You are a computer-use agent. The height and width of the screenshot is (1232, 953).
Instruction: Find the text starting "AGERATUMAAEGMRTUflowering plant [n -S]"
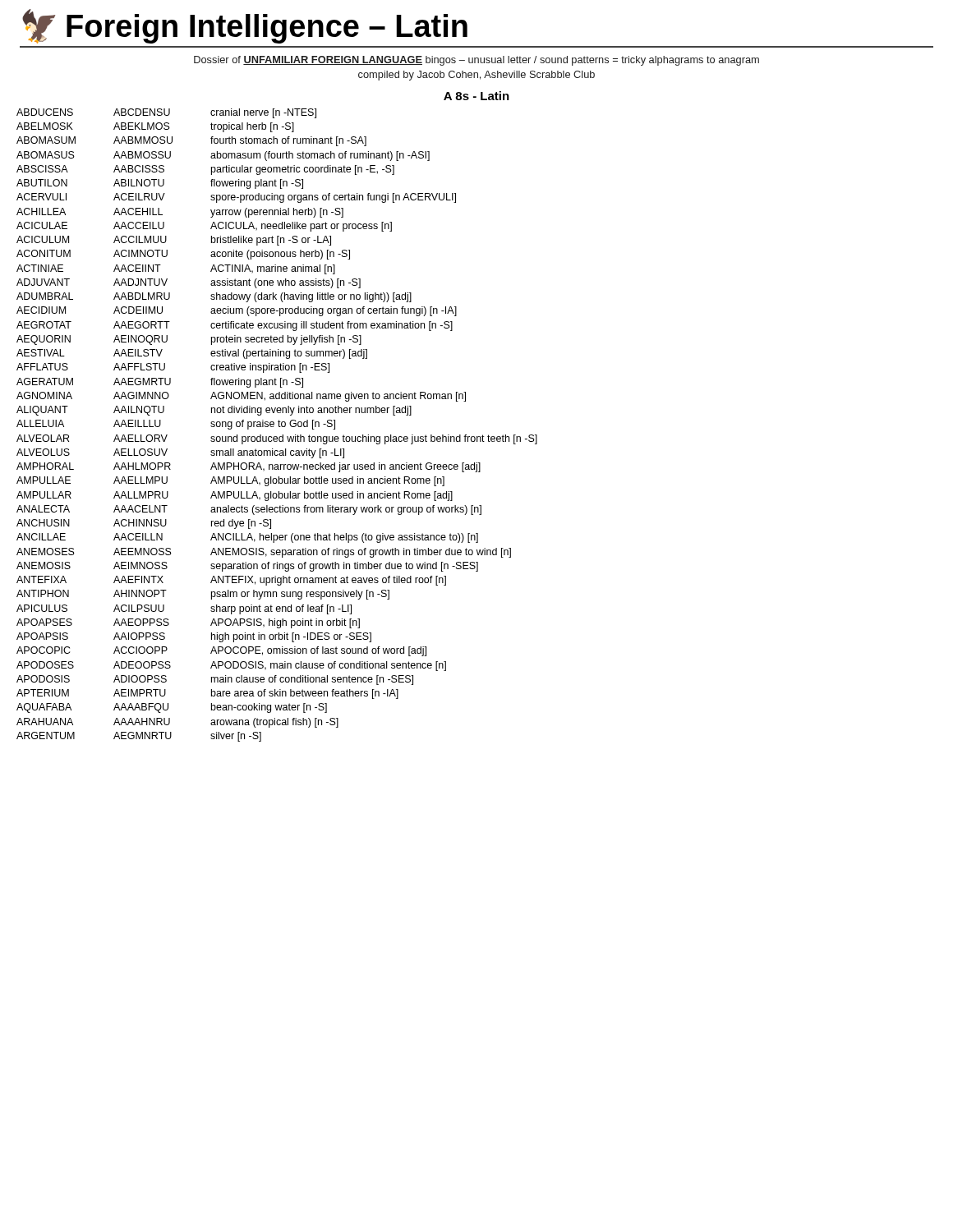tap(160, 383)
